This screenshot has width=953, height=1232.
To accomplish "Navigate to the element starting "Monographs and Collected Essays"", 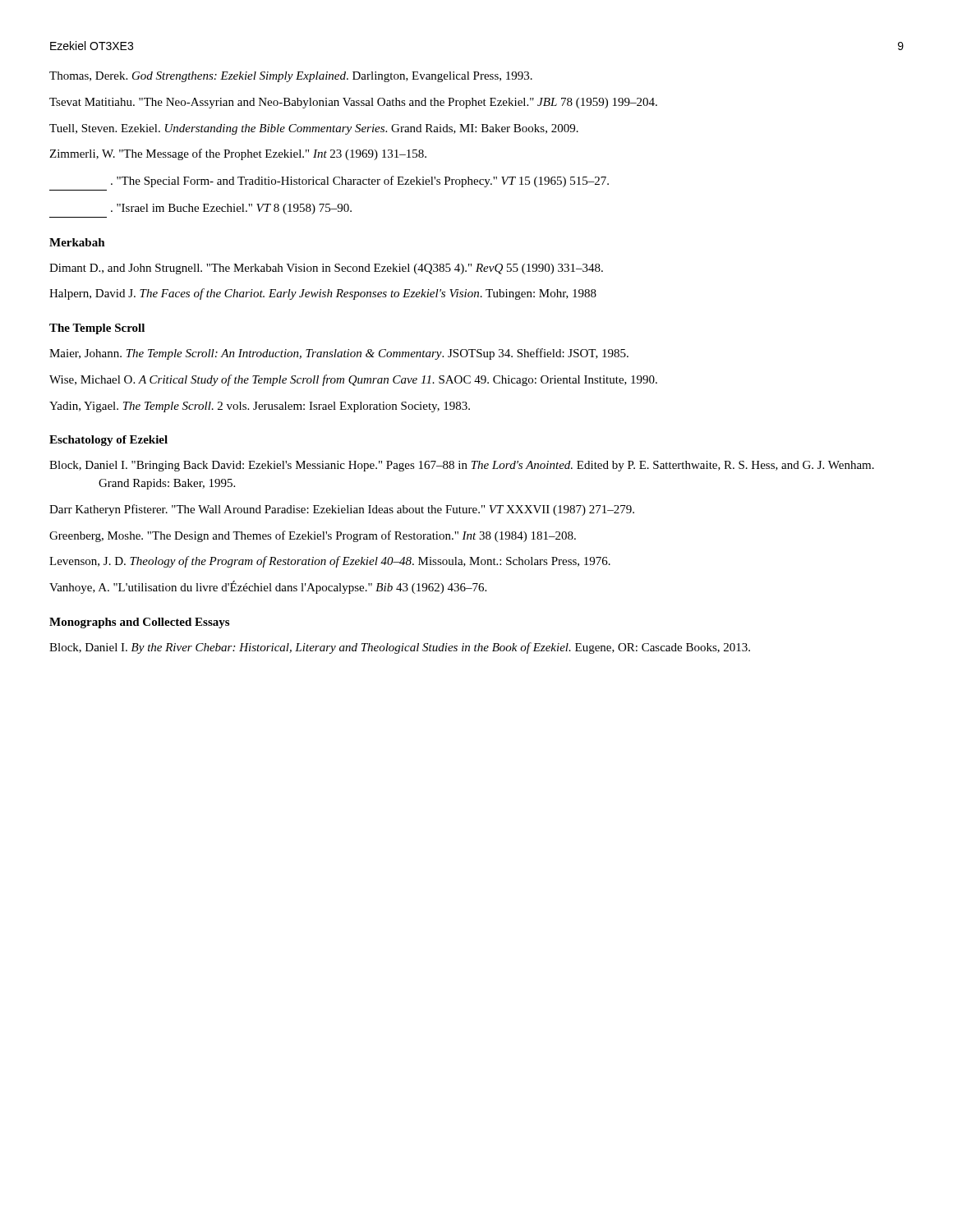I will (139, 622).
